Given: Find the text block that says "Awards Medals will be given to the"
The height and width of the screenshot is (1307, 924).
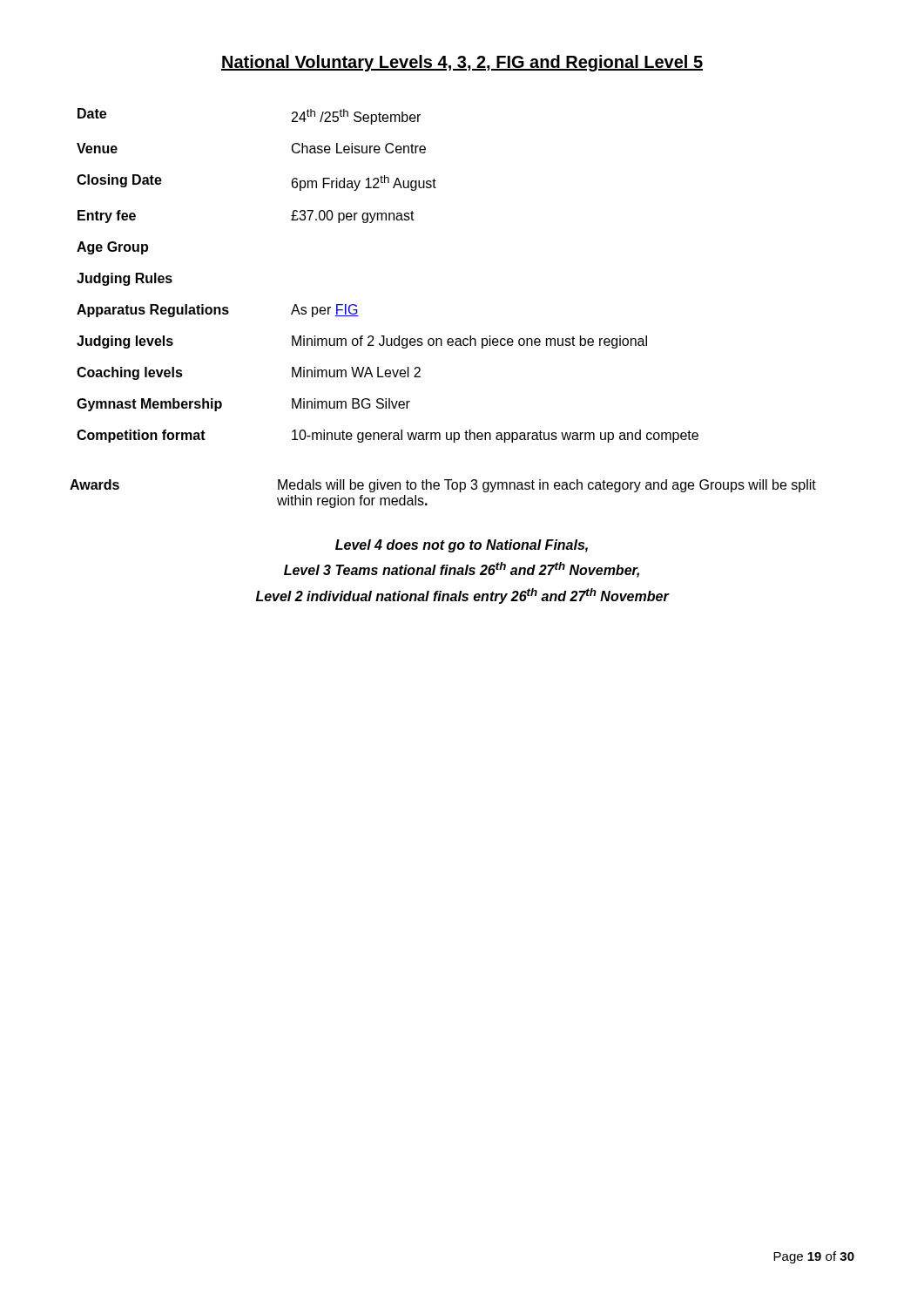Looking at the screenshot, I should [x=462, y=493].
